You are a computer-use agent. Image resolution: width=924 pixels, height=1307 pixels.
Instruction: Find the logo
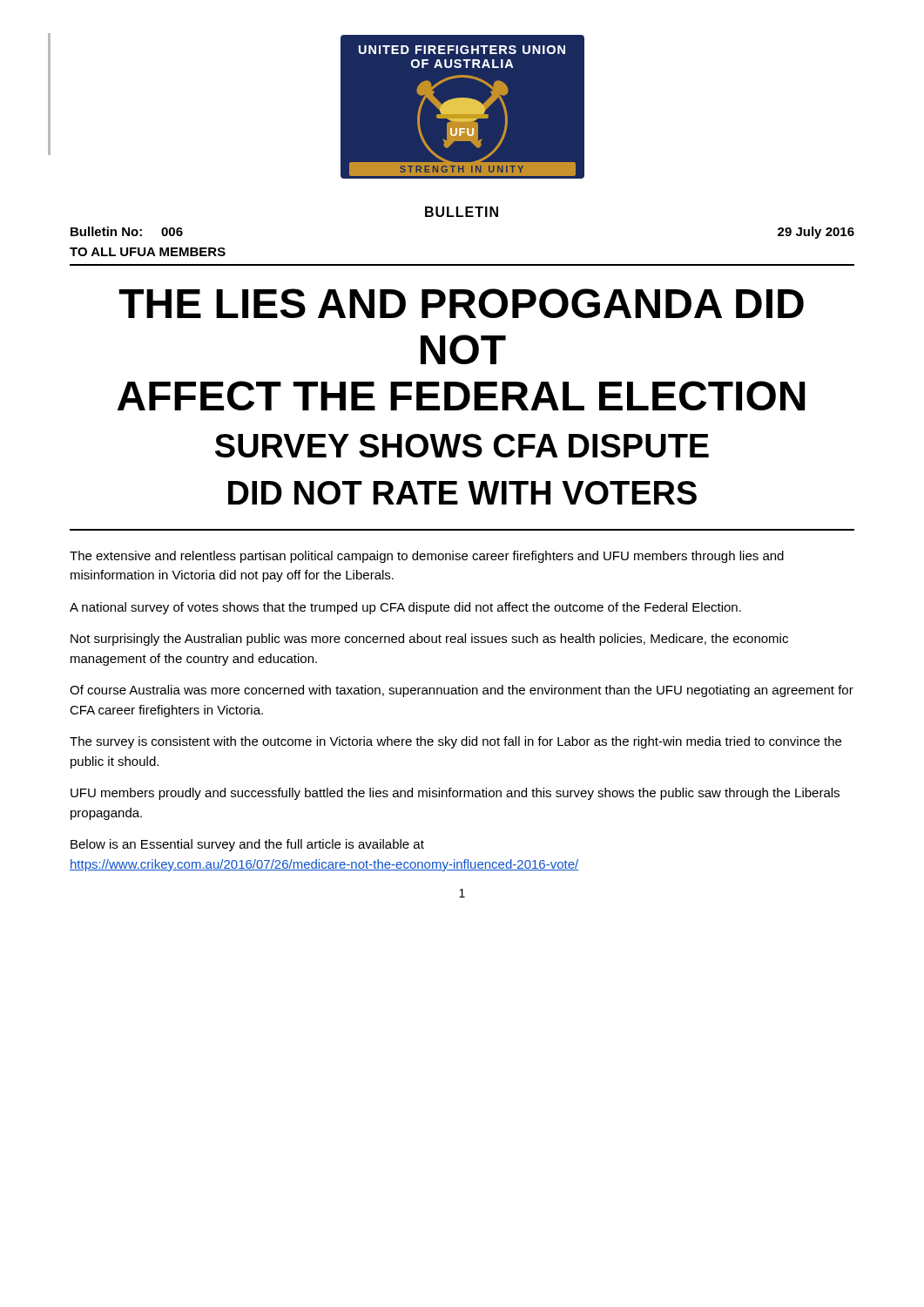[462, 107]
